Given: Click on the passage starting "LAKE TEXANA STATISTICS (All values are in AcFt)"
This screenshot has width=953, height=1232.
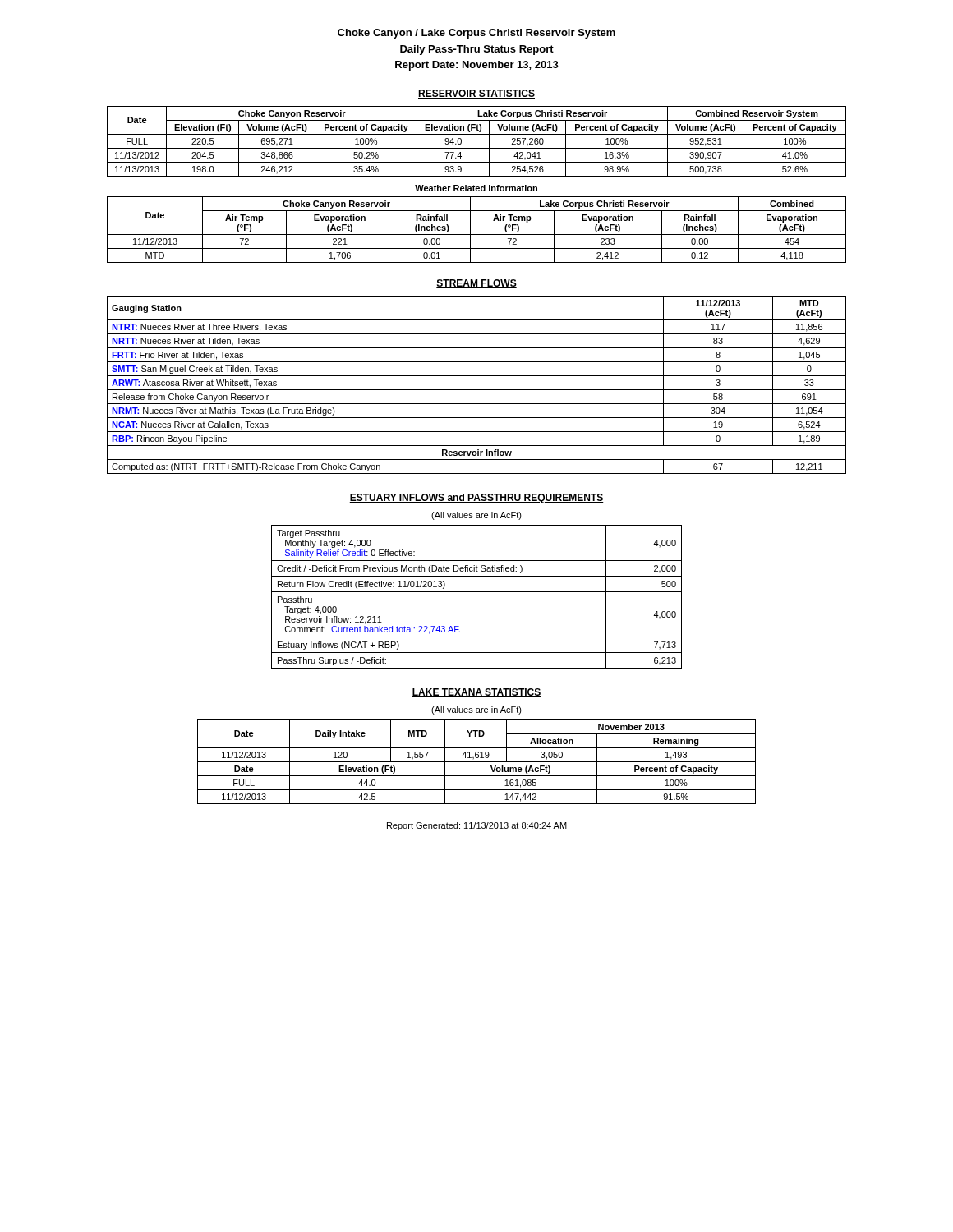Looking at the screenshot, I should point(476,700).
